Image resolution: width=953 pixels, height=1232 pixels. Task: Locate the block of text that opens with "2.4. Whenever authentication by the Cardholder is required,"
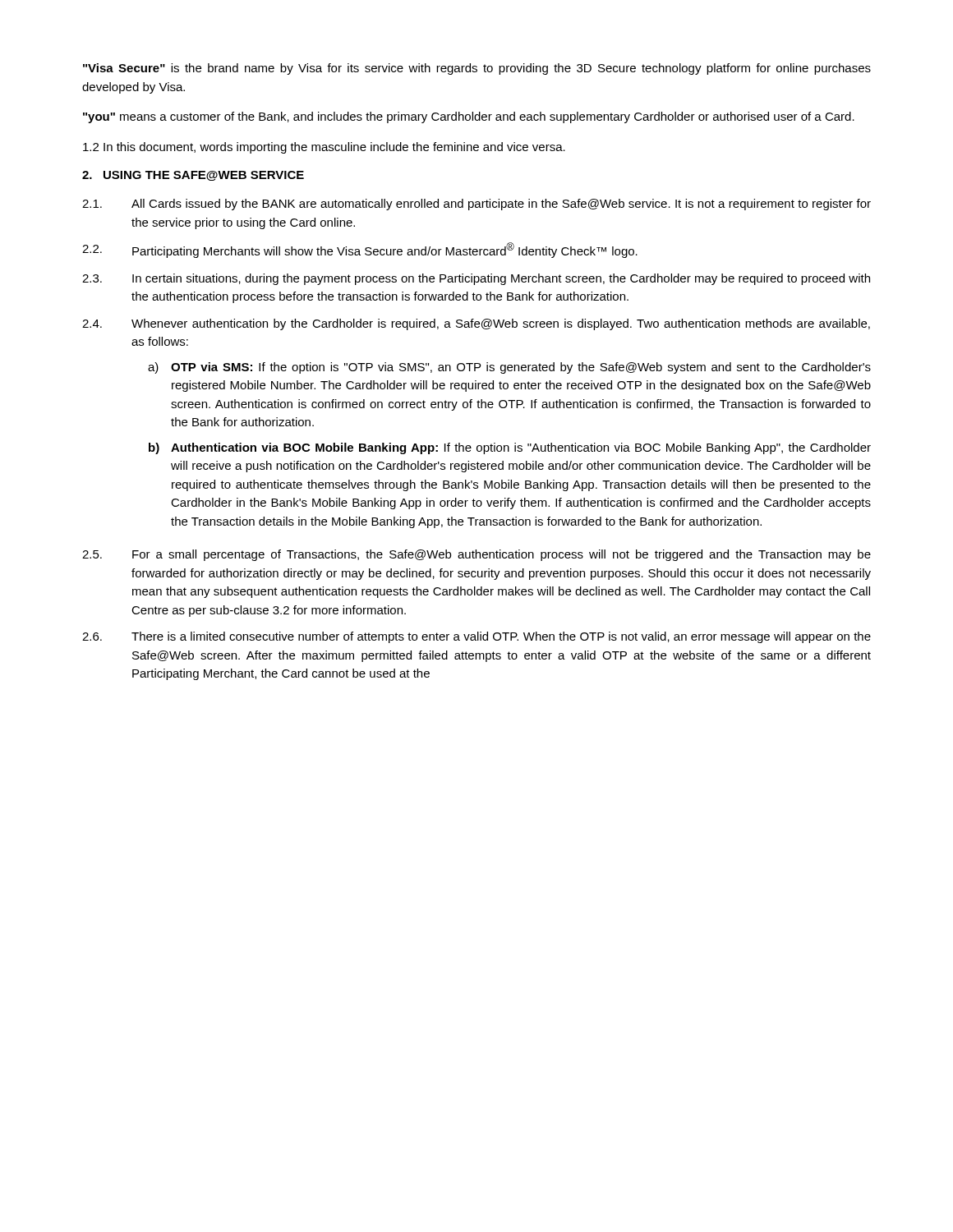point(476,324)
